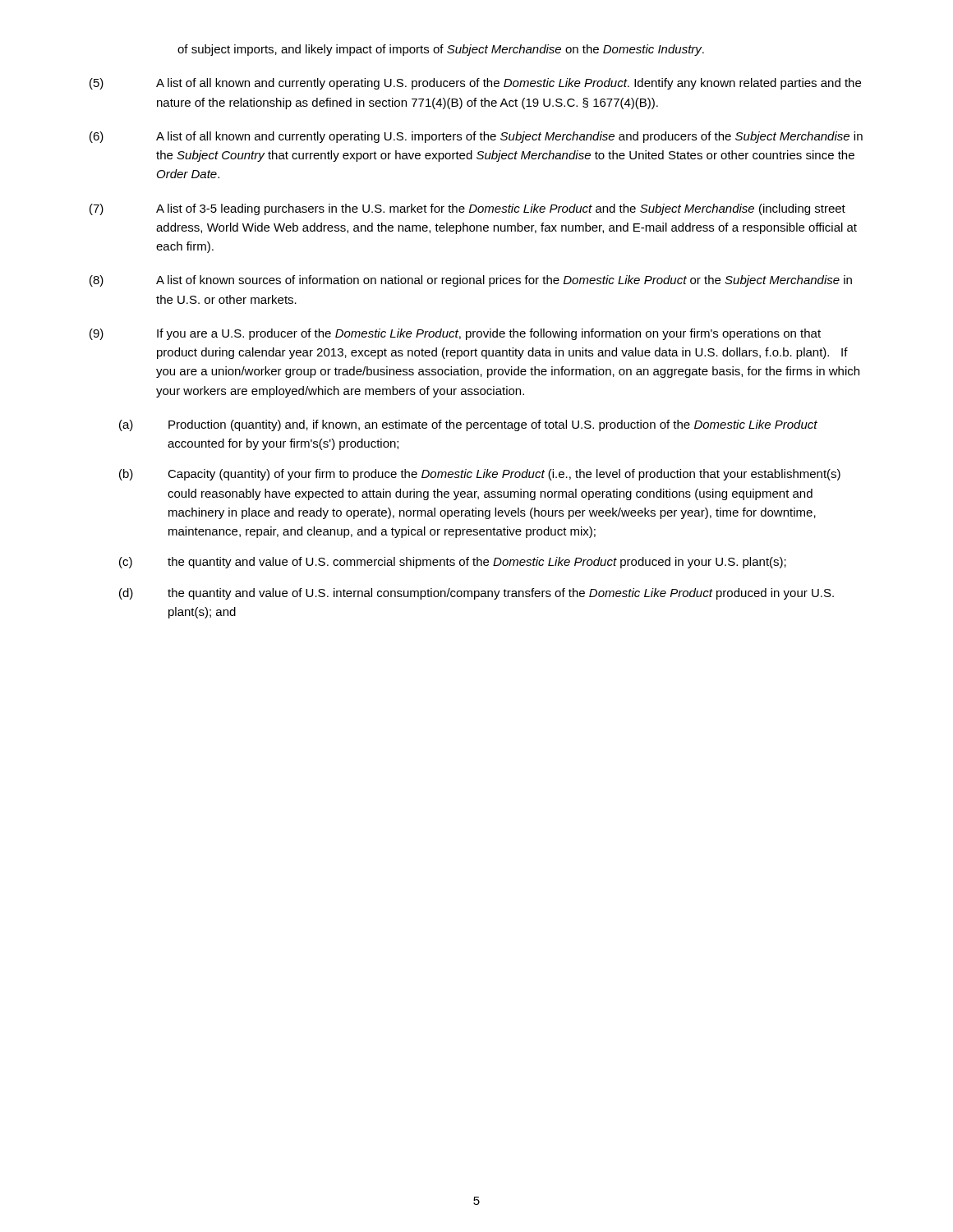Locate the element starting "(5) A list of all known"
Image resolution: width=953 pixels, height=1232 pixels.
coord(476,92)
